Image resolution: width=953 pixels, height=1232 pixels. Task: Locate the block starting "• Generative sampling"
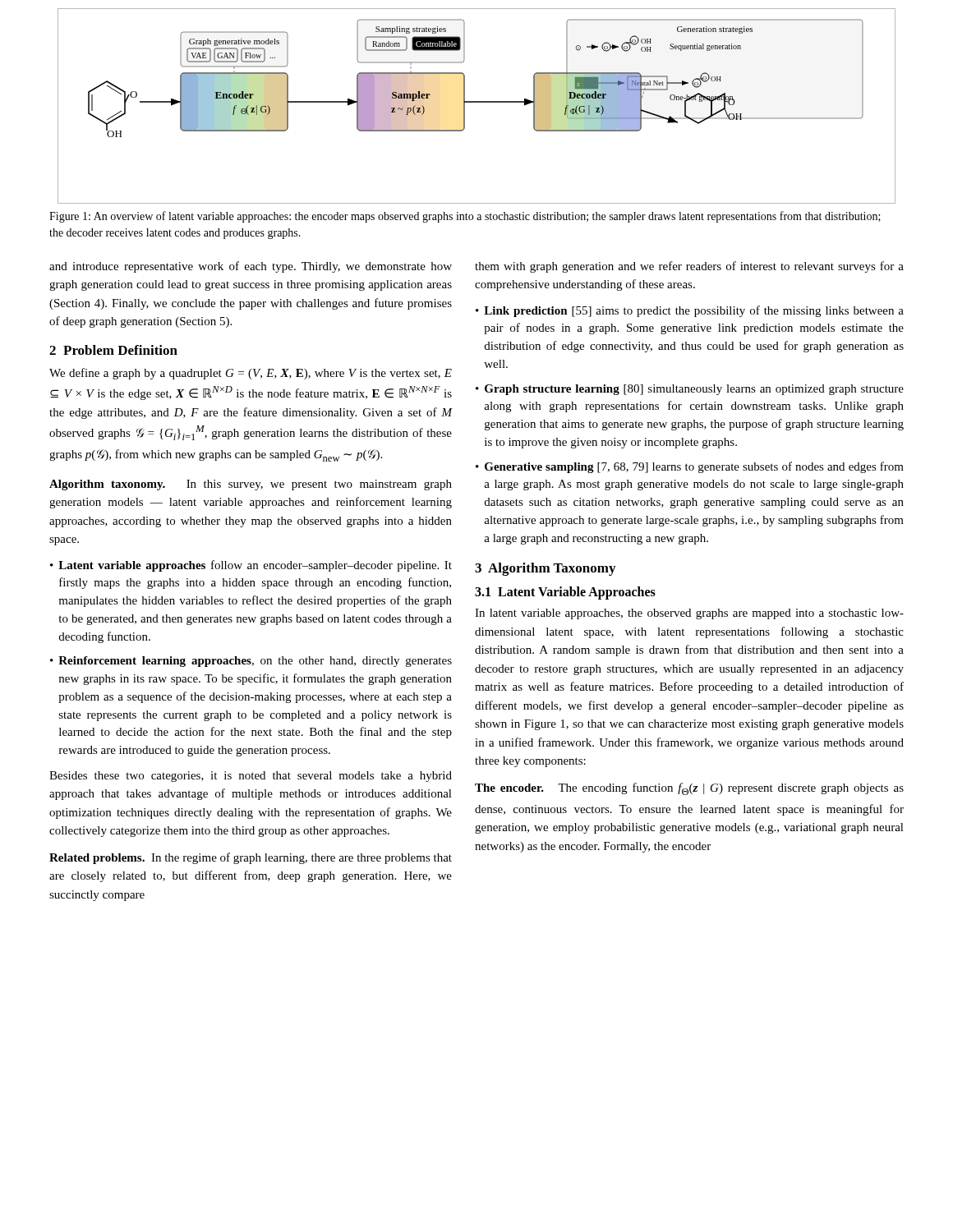tap(689, 503)
